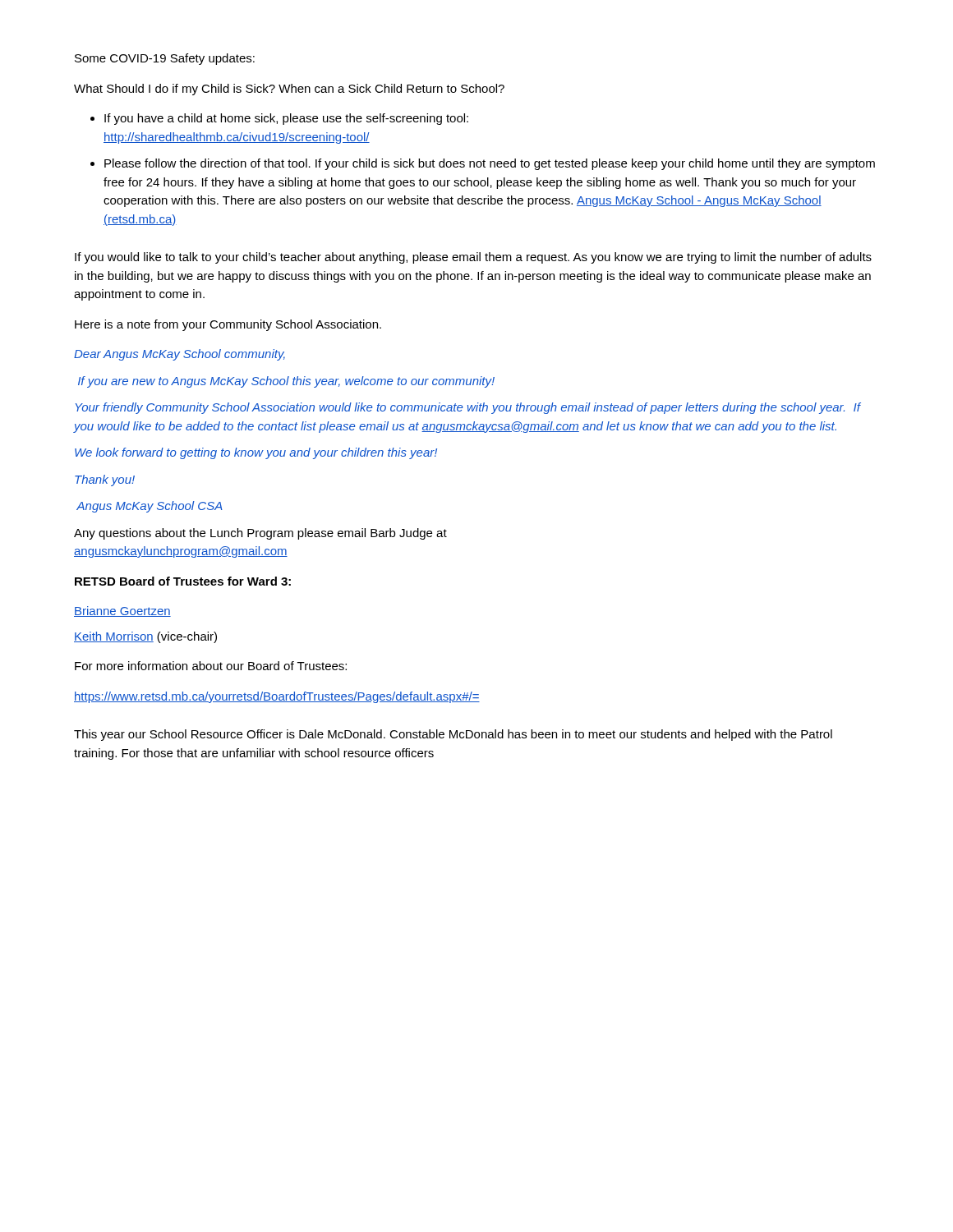Point to the passage starting "Dear Angus McKay School community,"
This screenshot has width=953, height=1232.
pos(180,354)
